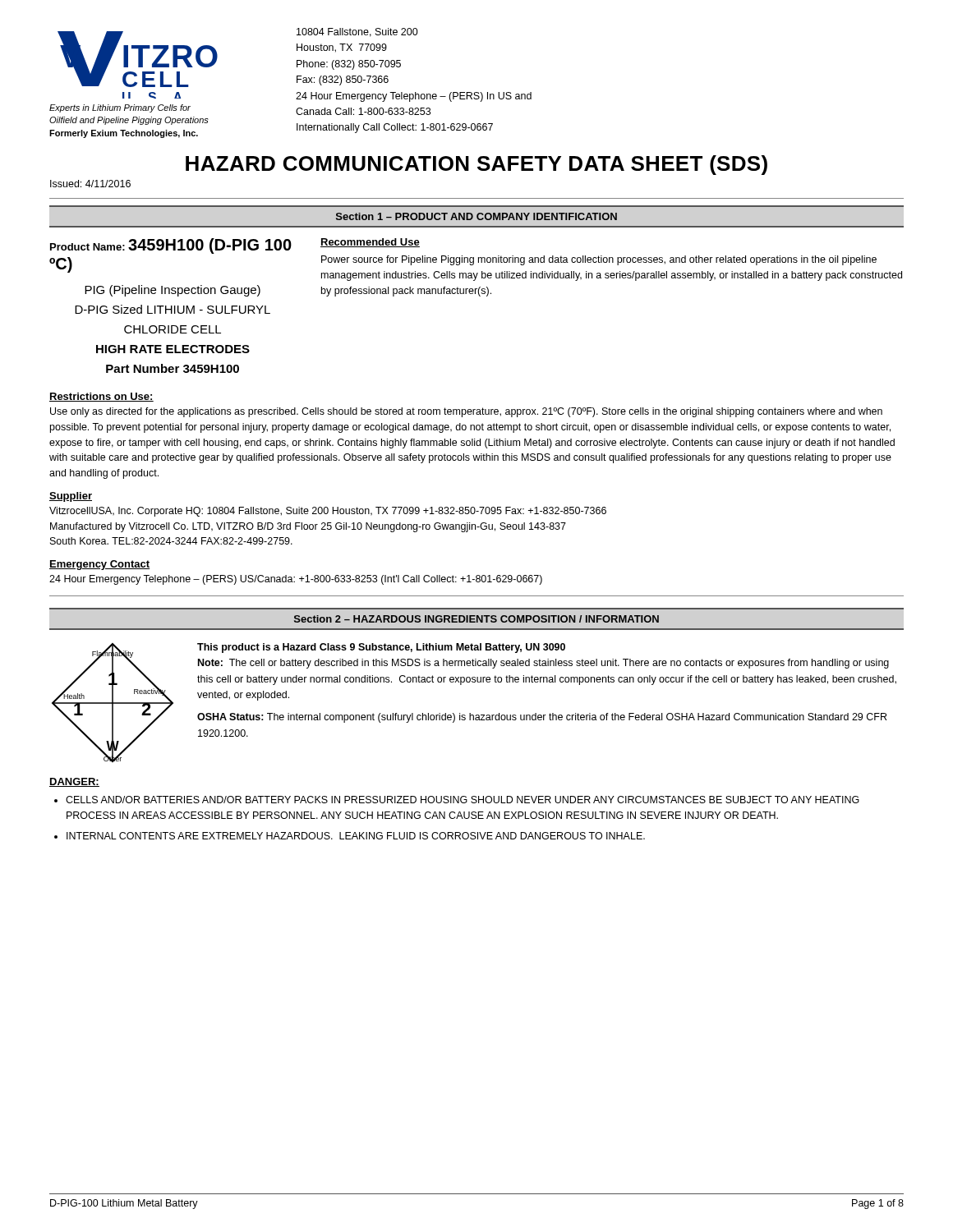
Task: Find "Restrictions on Use:" on this page
Action: 101,396
